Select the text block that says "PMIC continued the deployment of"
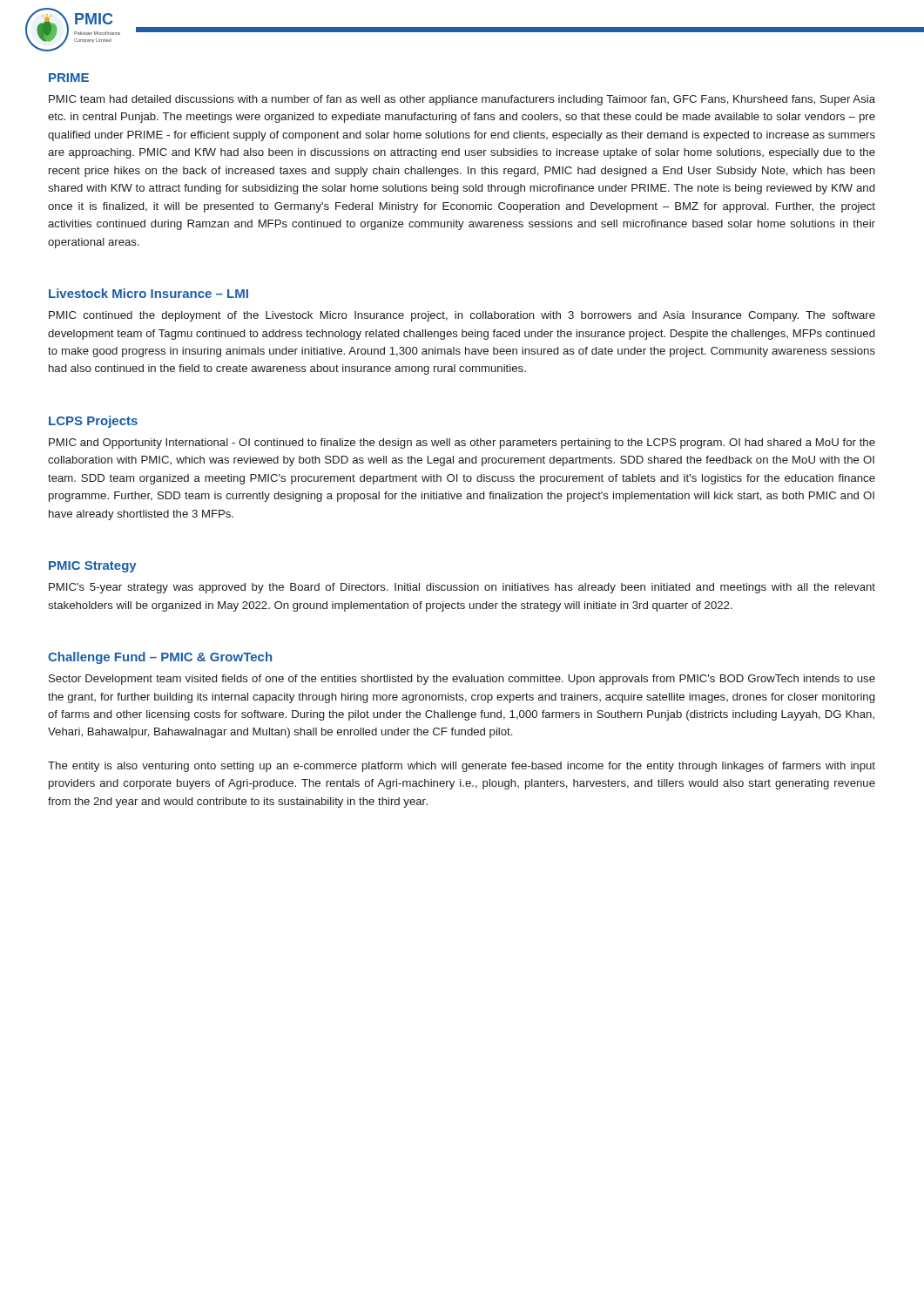The image size is (924, 1307). click(x=462, y=342)
